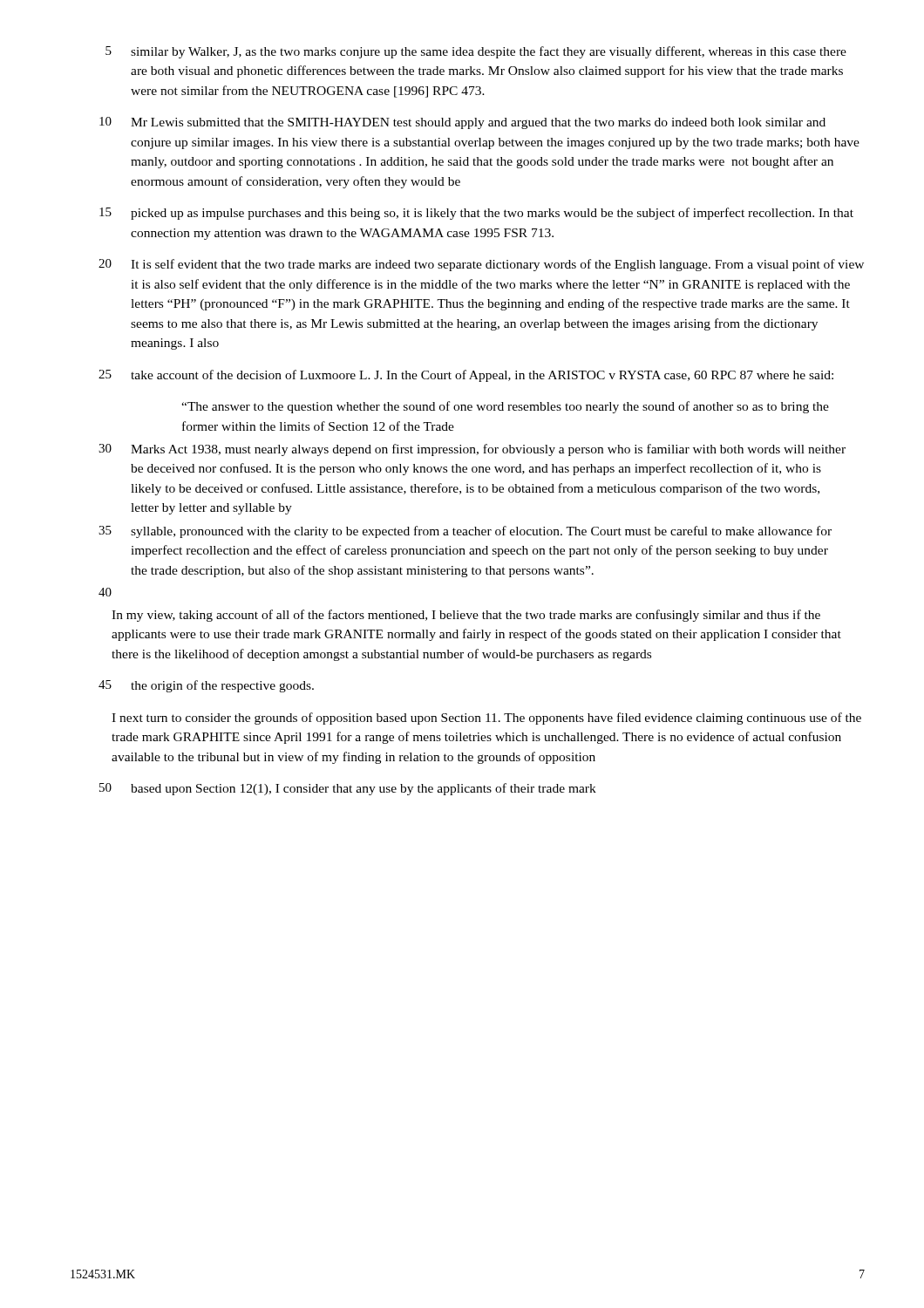
Task: Select the block starting "25 take account of the decision of Luxmoore"
Action: (467, 375)
